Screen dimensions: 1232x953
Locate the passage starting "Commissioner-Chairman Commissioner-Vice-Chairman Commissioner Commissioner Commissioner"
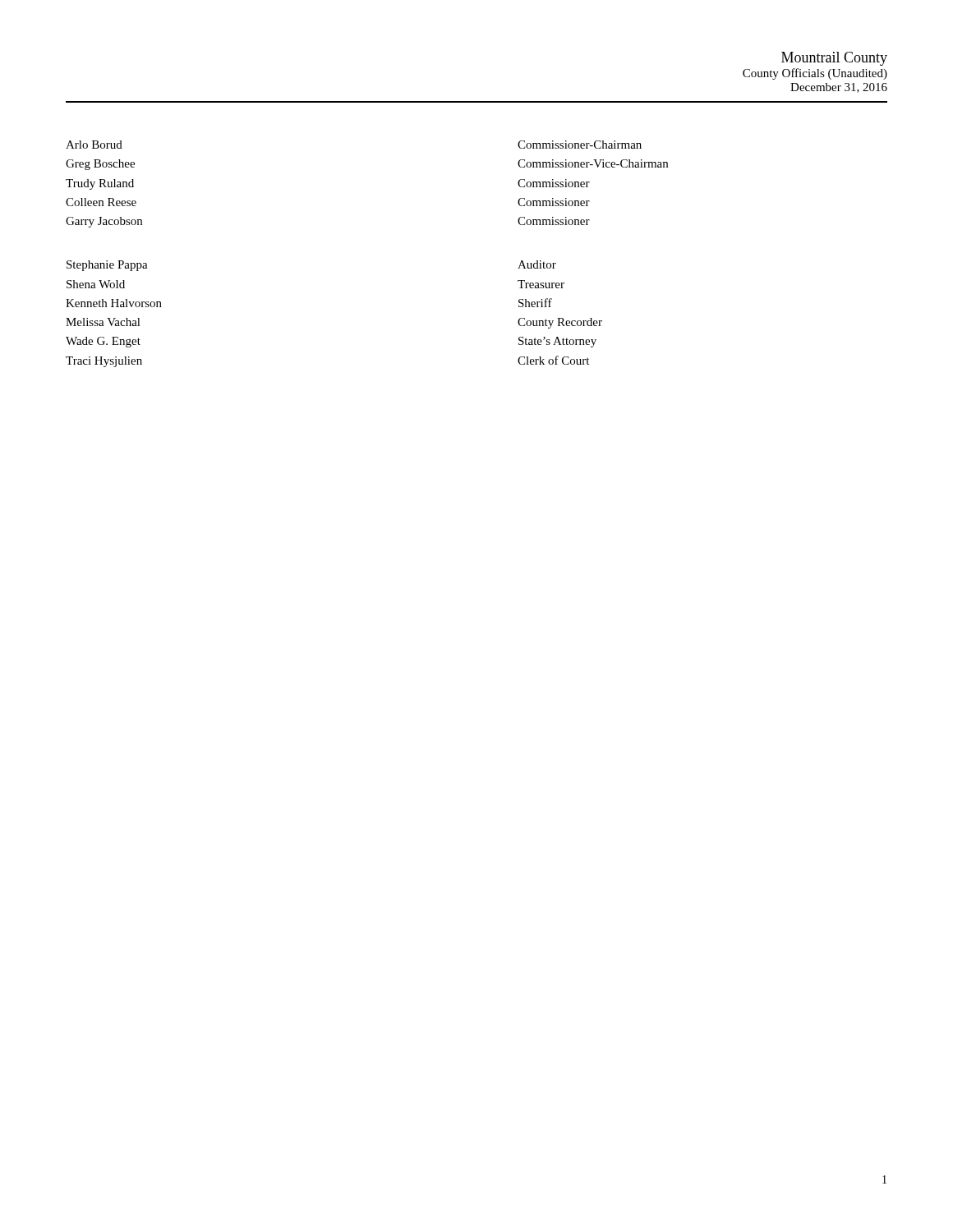pyautogui.click(x=580, y=145)
